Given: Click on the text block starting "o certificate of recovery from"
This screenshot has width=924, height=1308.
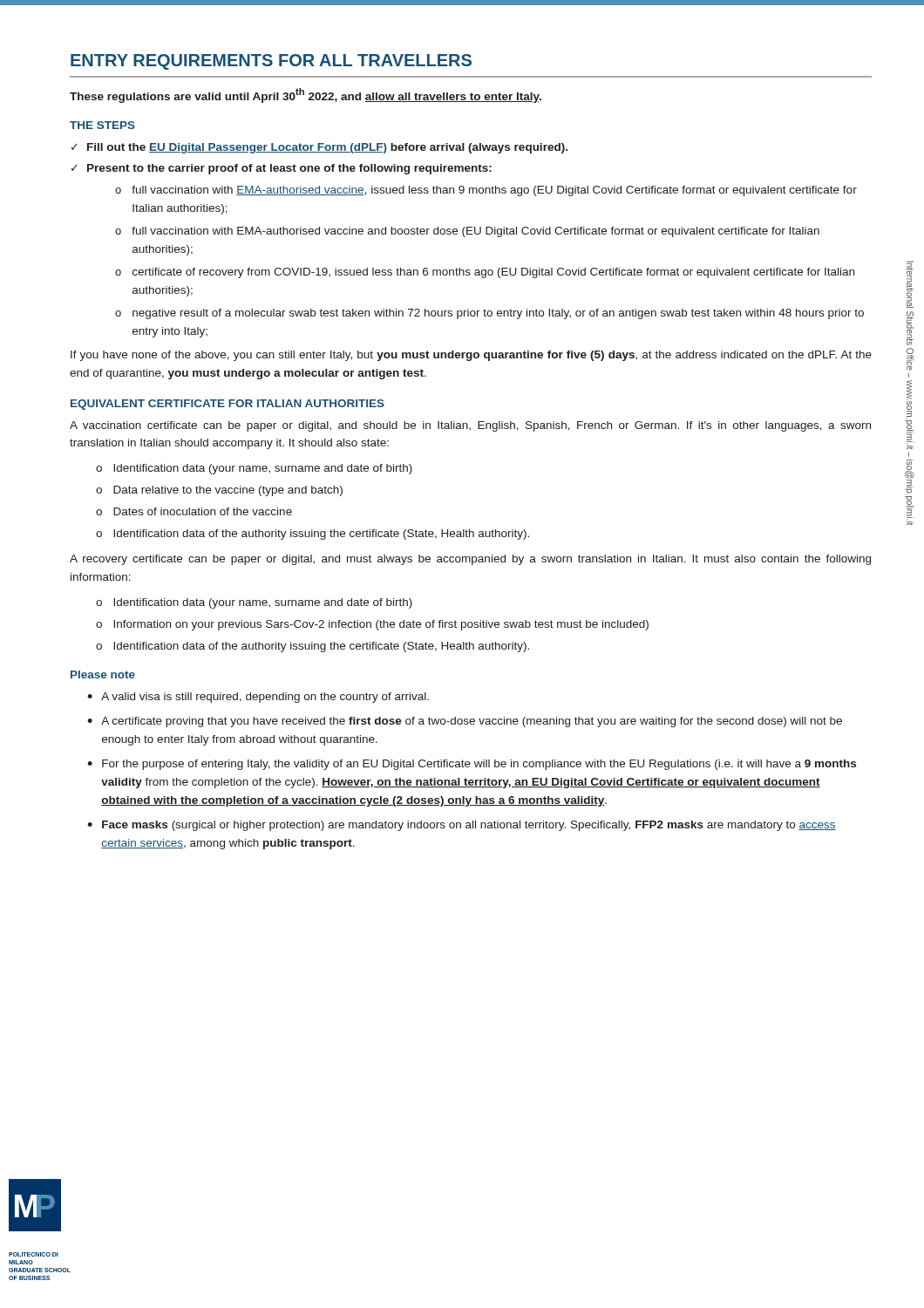Looking at the screenshot, I should (493, 282).
